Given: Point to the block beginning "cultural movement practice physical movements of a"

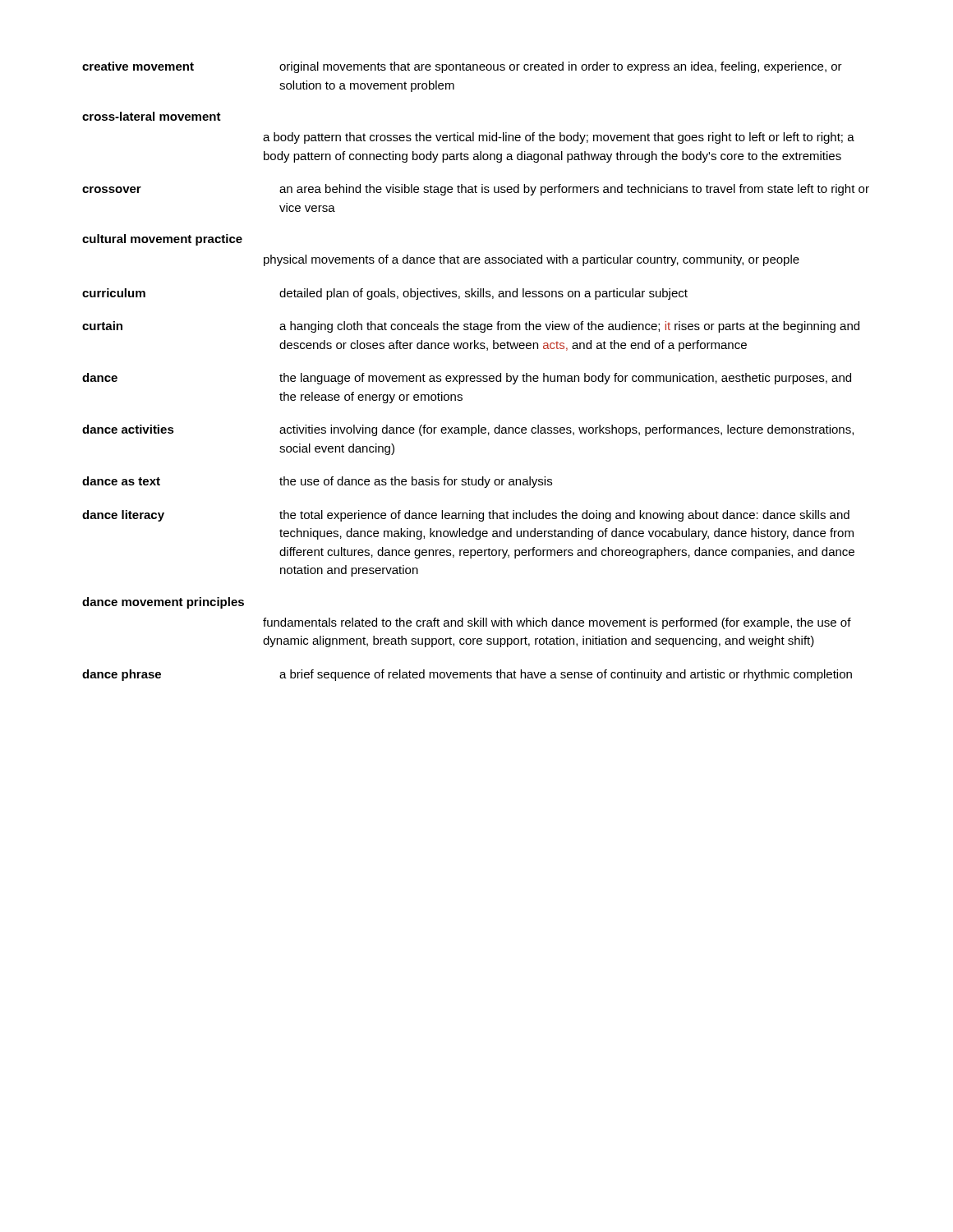Looking at the screenshot, I should pos(476,250).
